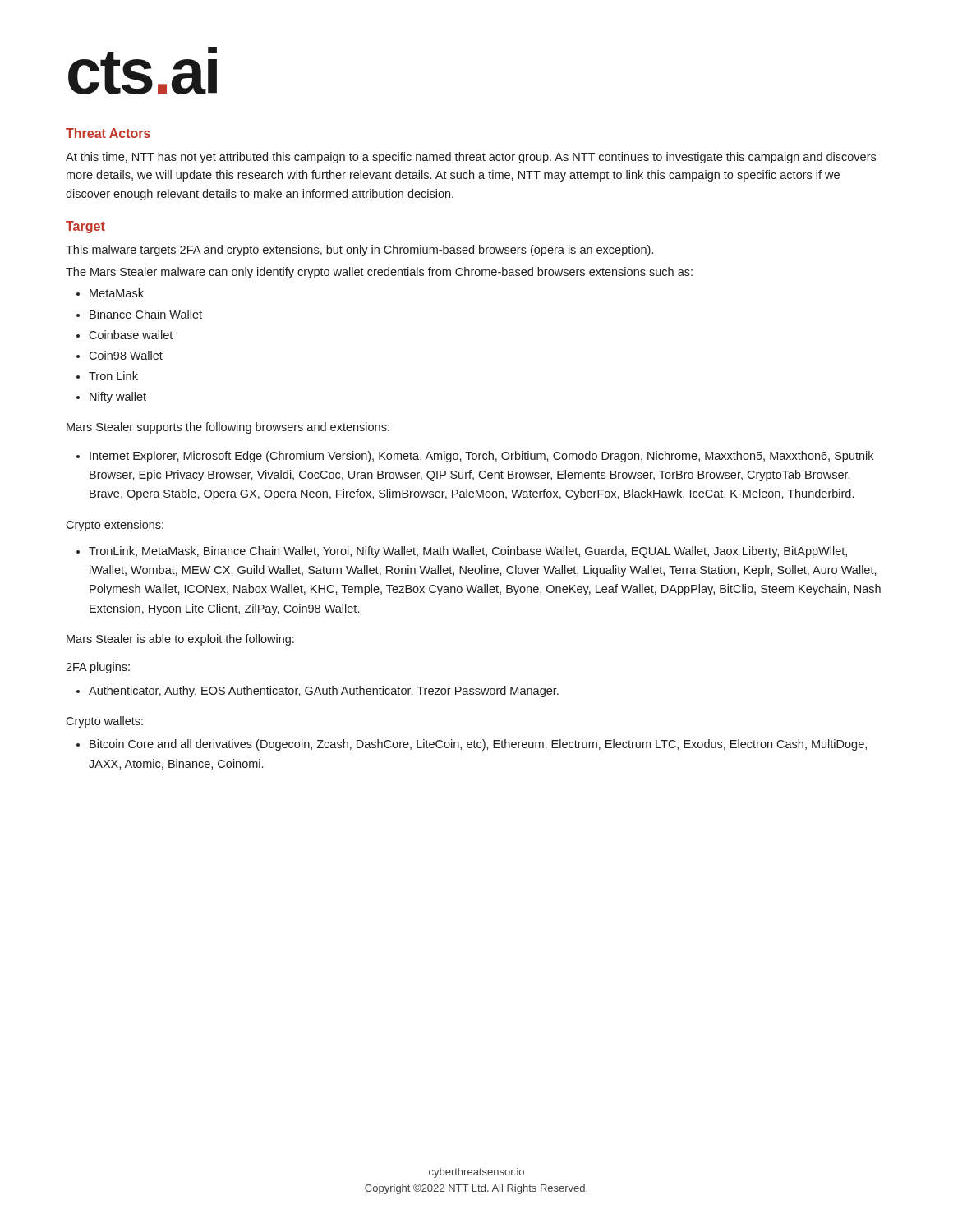
Task: Click the passage that begins "Mars Stealer is able to exploit"
Action: tap(180, 639)
